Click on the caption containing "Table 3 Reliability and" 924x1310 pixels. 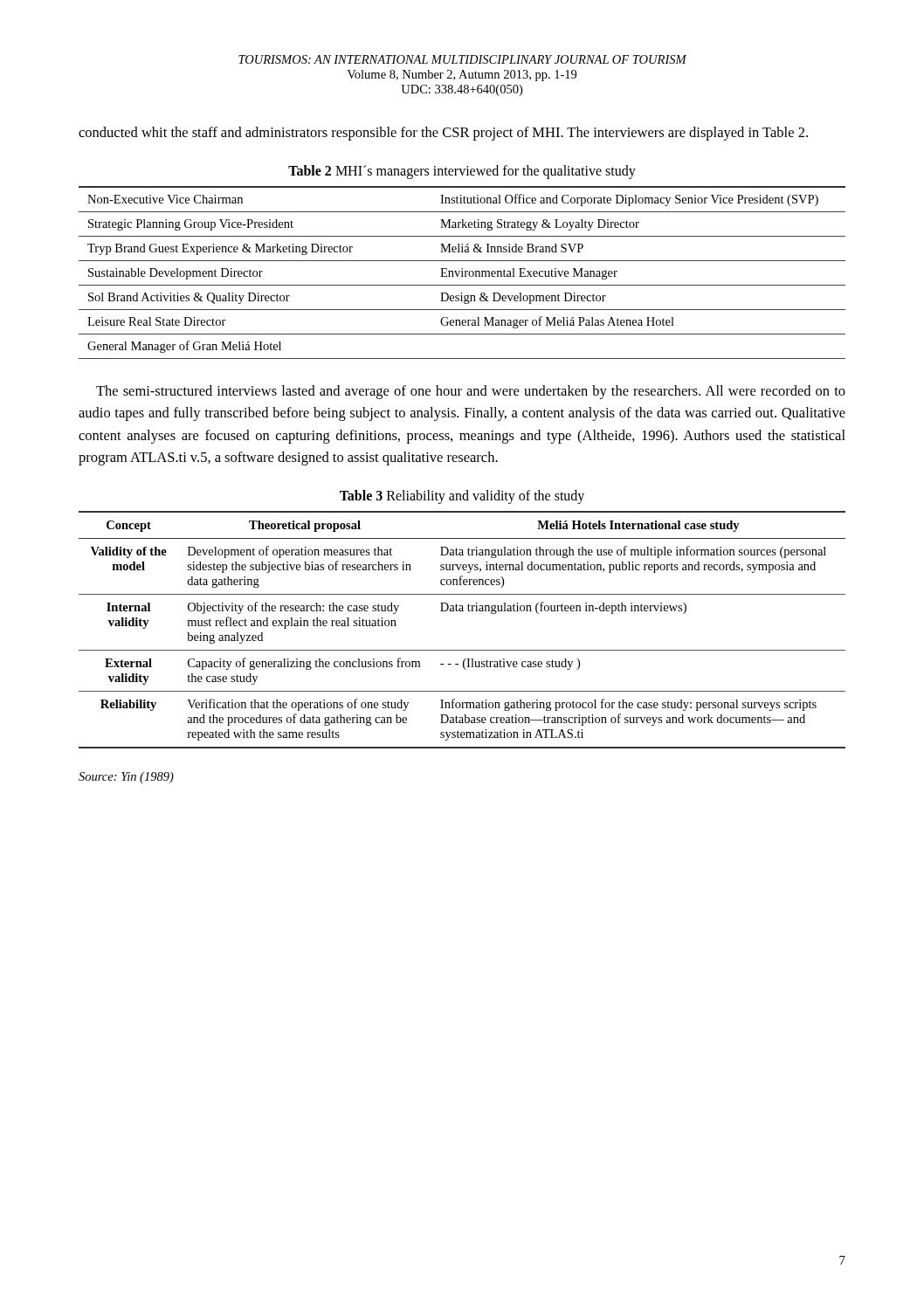(x=462, y=495)
